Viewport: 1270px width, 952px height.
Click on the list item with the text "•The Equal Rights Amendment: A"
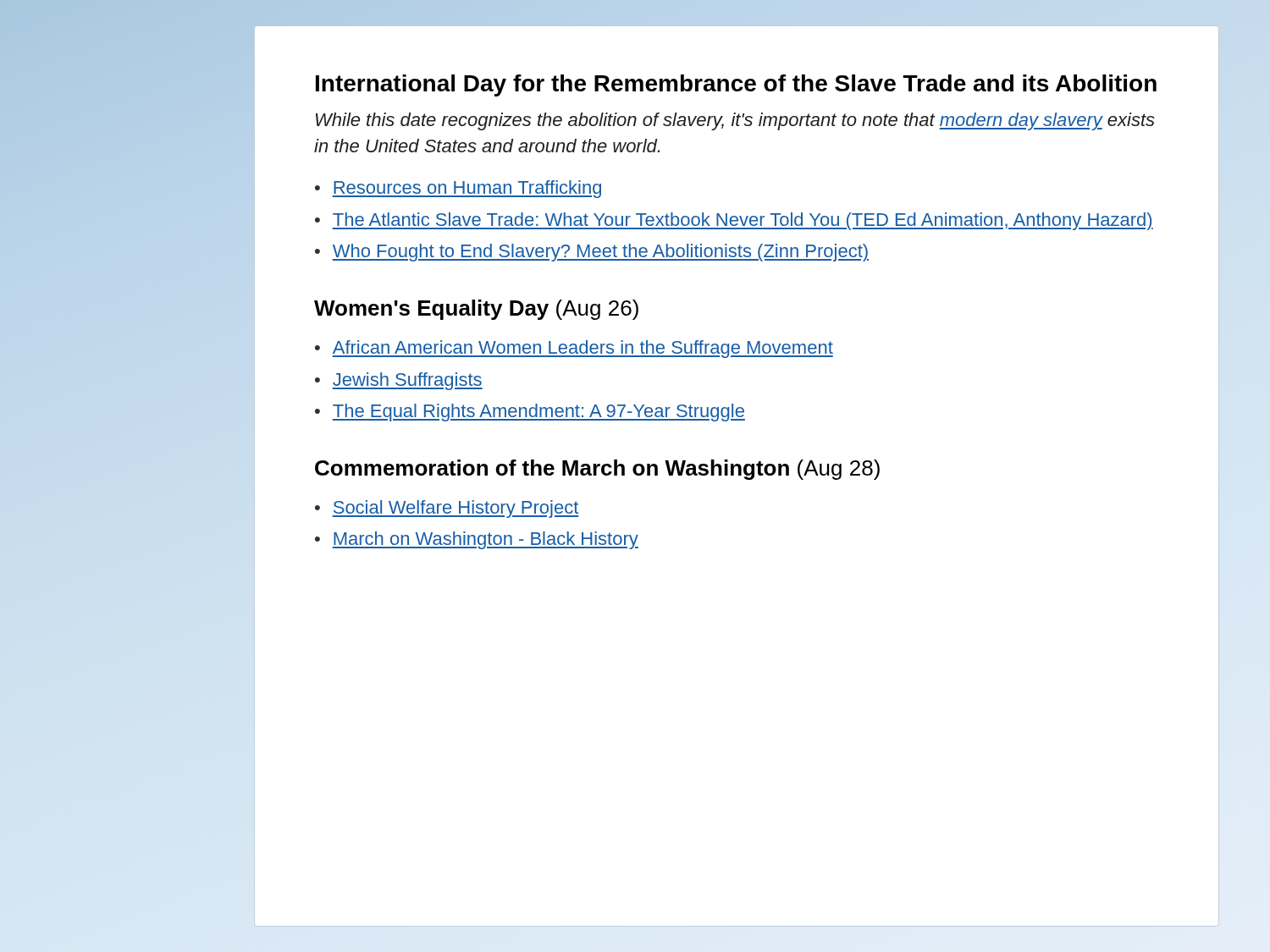click(530, 411)
